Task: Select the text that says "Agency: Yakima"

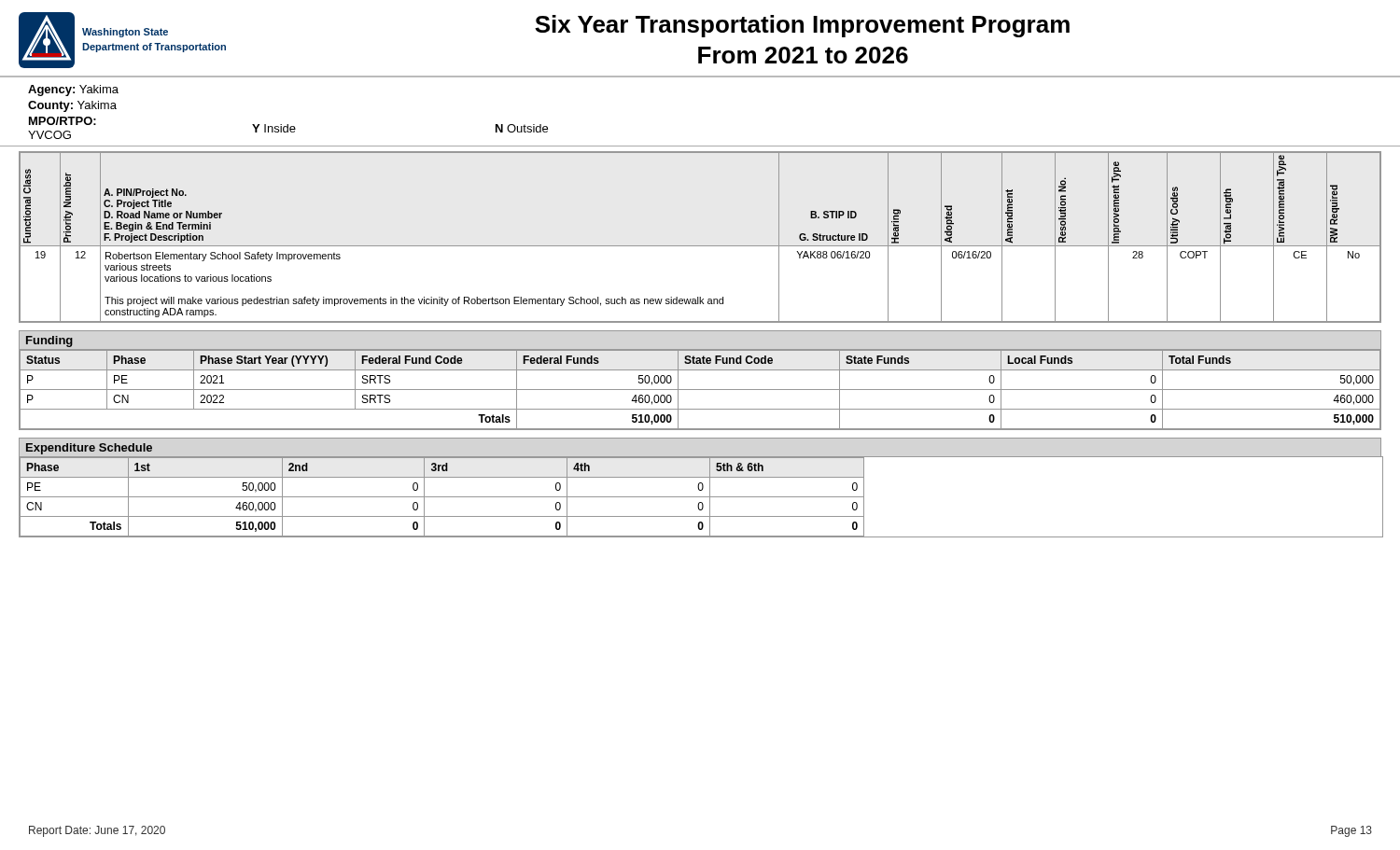Action: tap(73, 89)
